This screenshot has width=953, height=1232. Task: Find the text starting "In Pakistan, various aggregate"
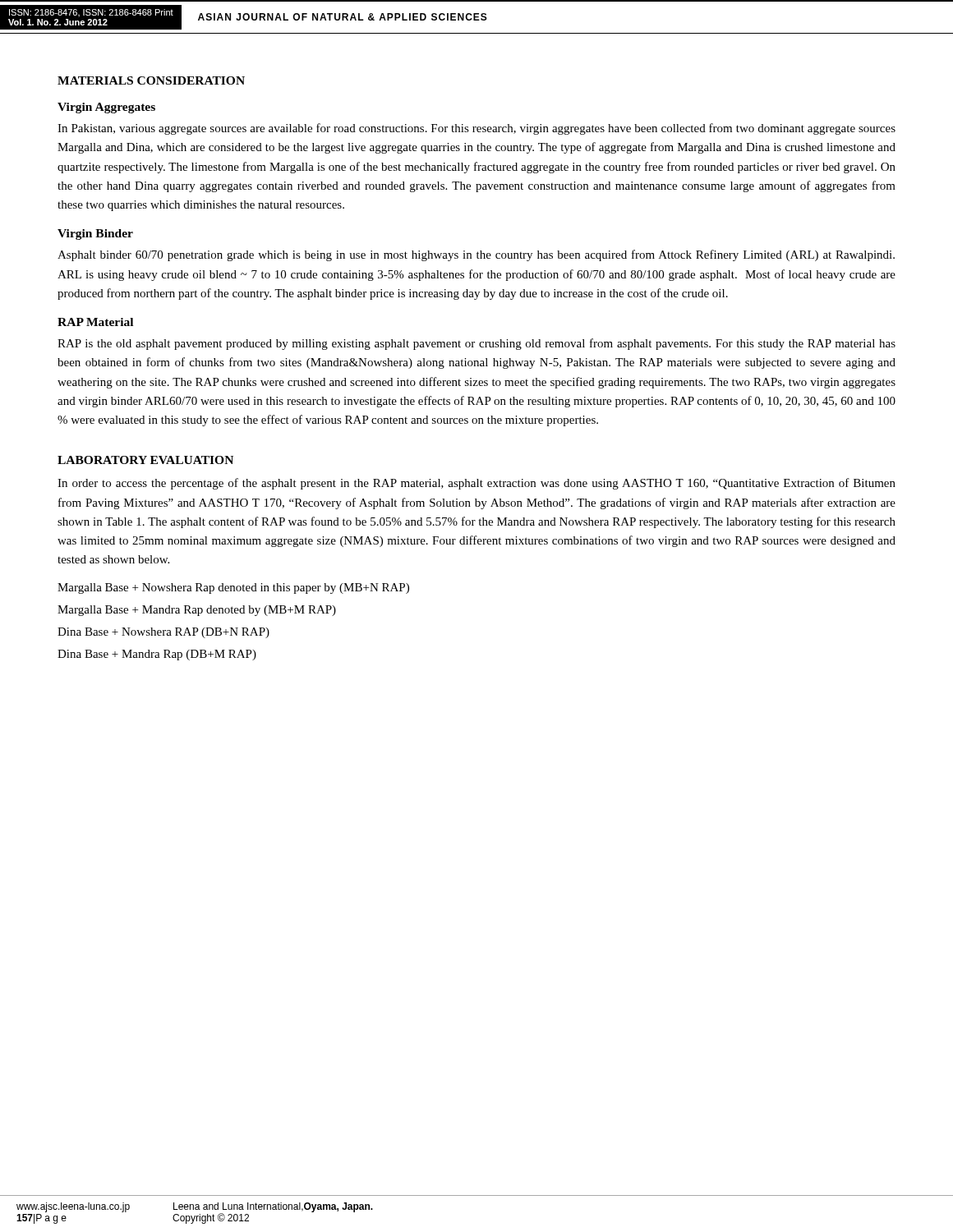click(476, 166)
